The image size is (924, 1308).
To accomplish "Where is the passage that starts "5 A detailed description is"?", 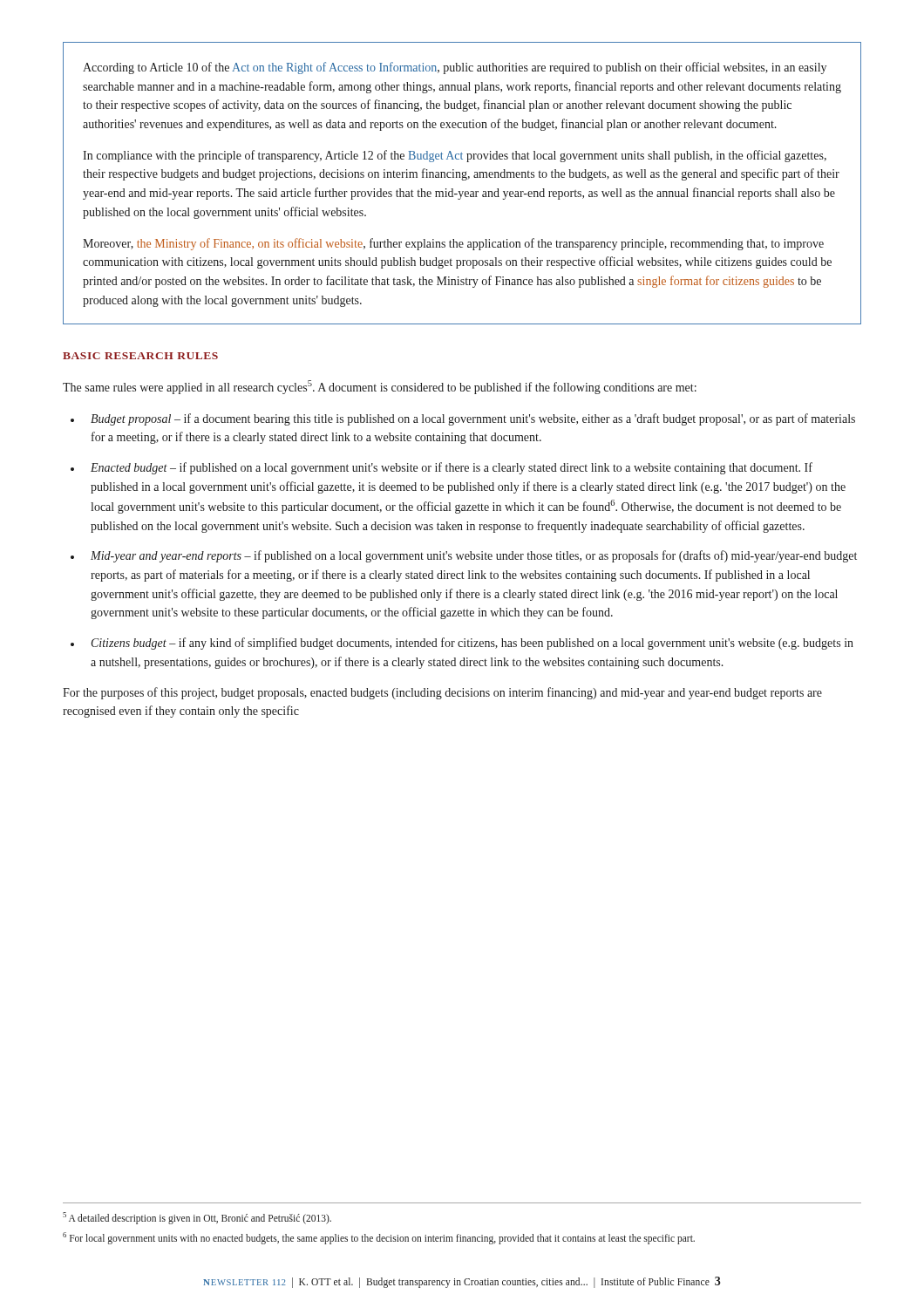I will [462, 1227].
